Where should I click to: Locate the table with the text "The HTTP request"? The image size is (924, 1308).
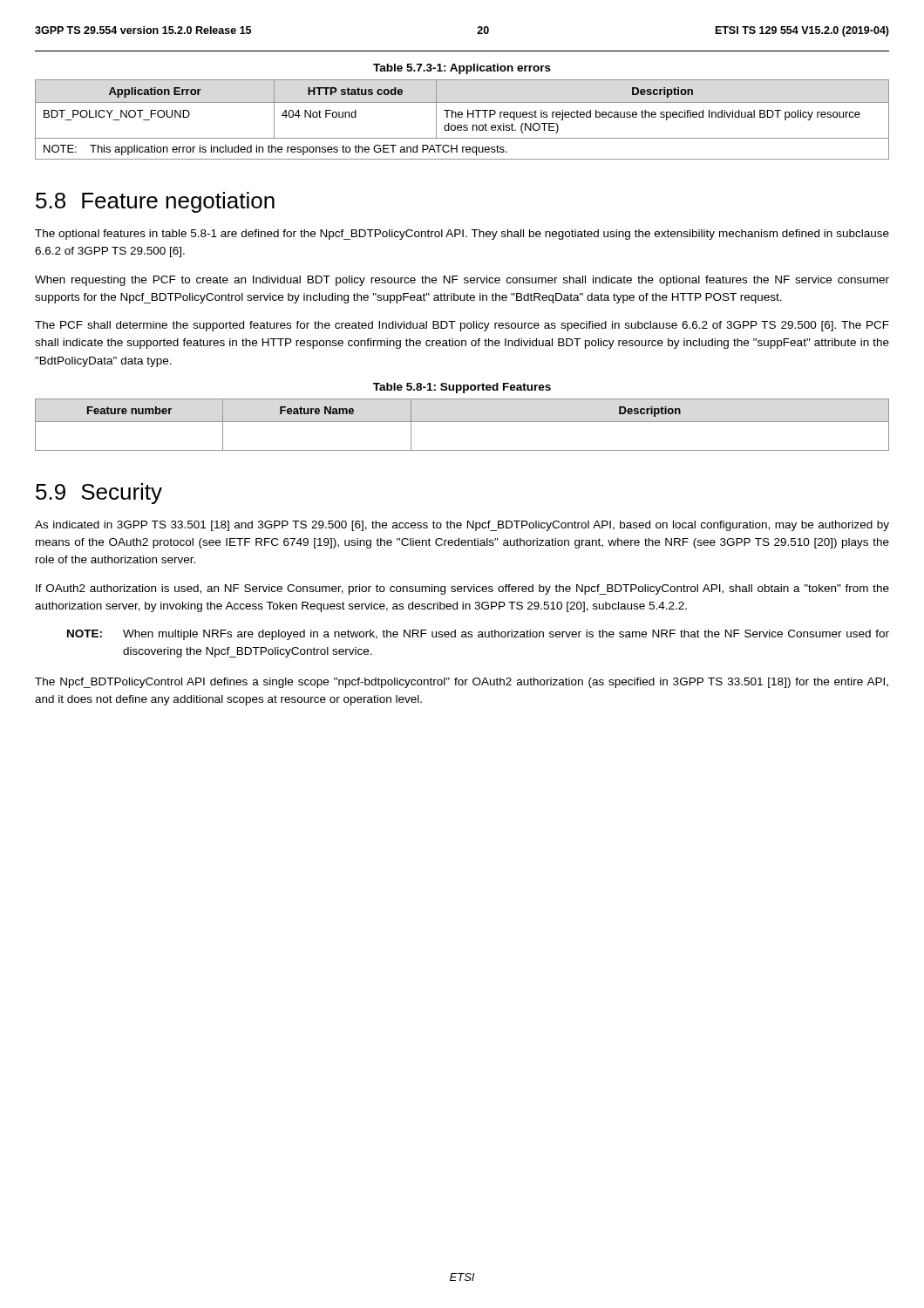(x=462, y=119)
